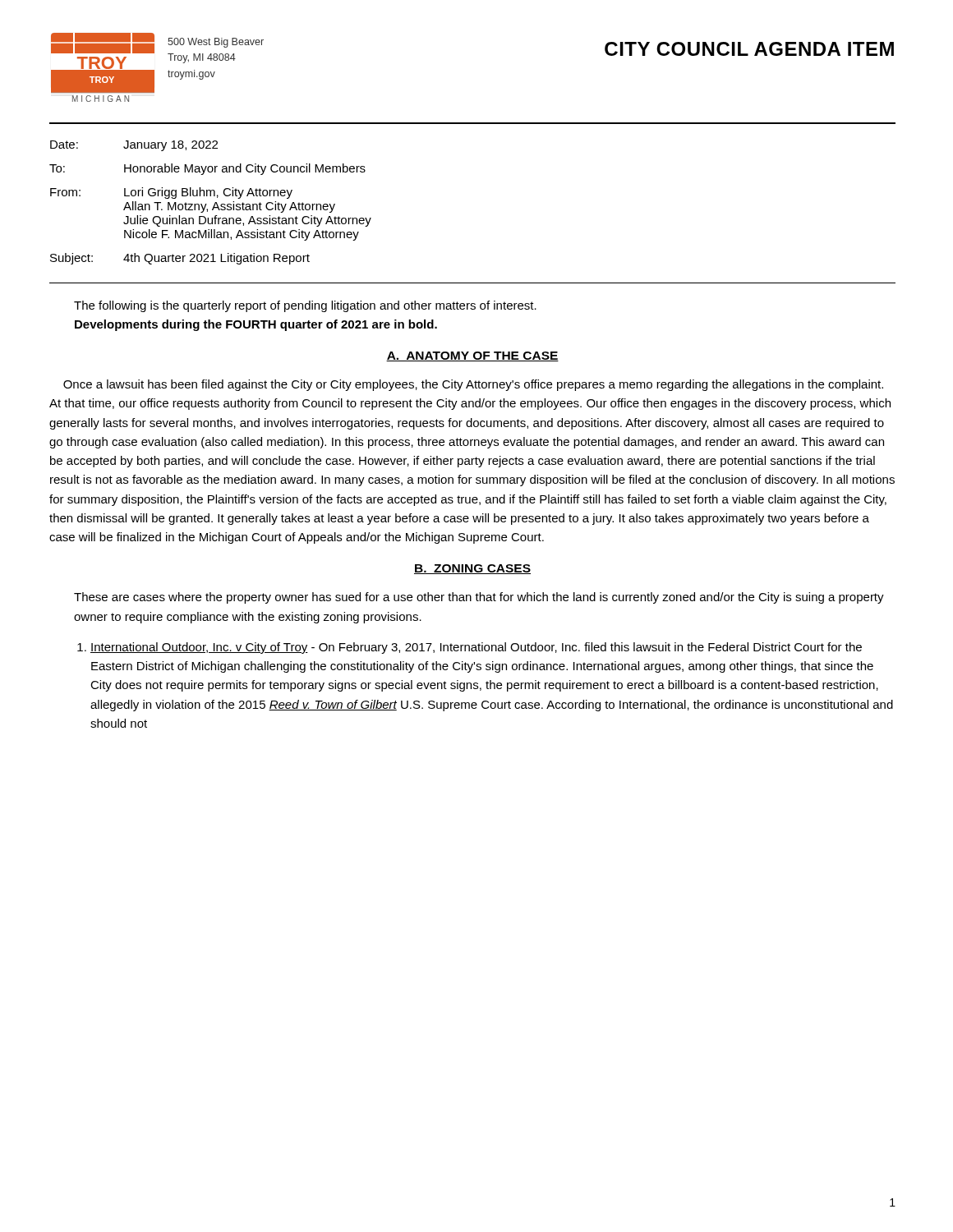Screen dimensions: 1232x953
Task: Locate the element starting "The following is the"
Action: click(x=305, y=314)
